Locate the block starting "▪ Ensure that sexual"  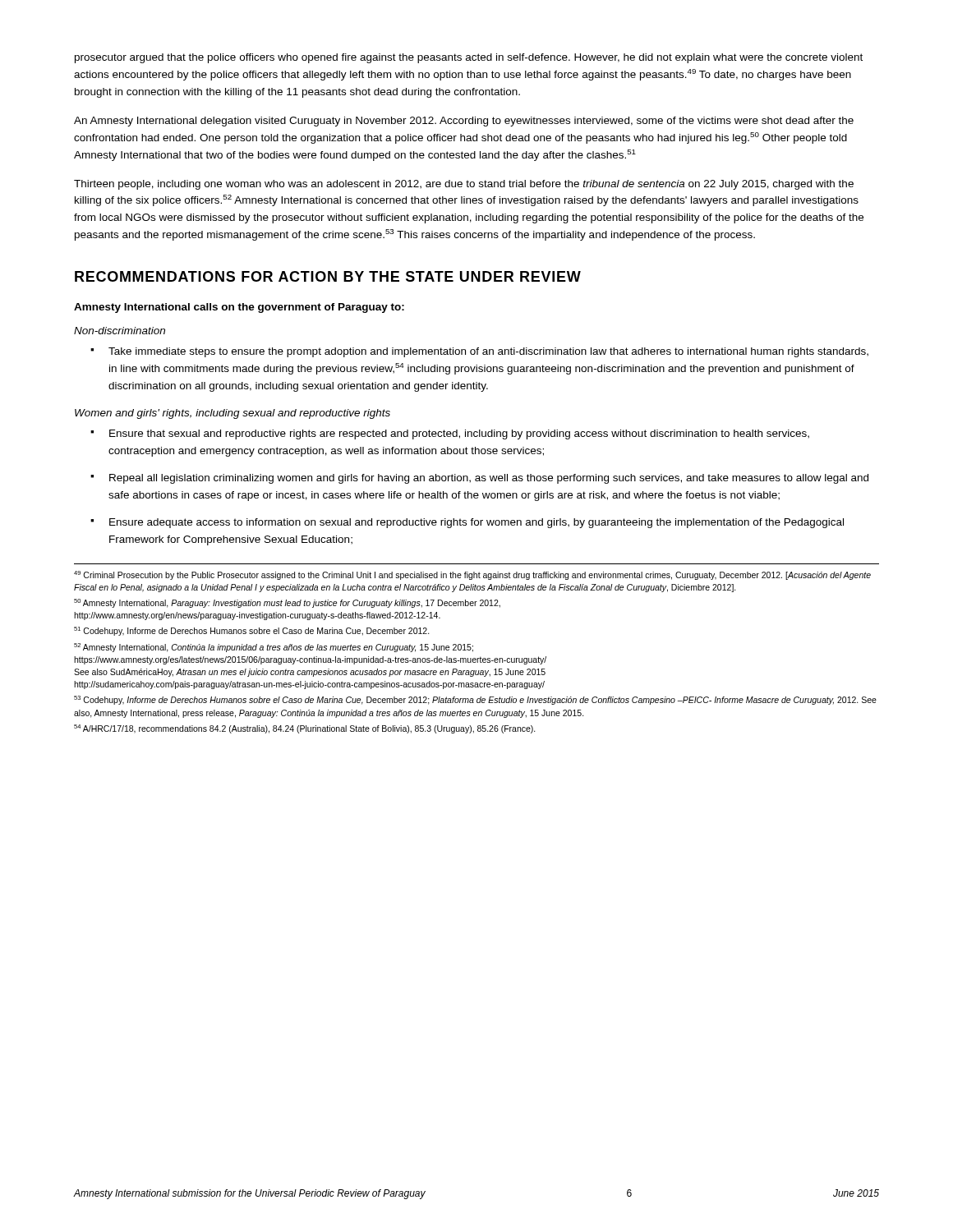click(485, 443)
